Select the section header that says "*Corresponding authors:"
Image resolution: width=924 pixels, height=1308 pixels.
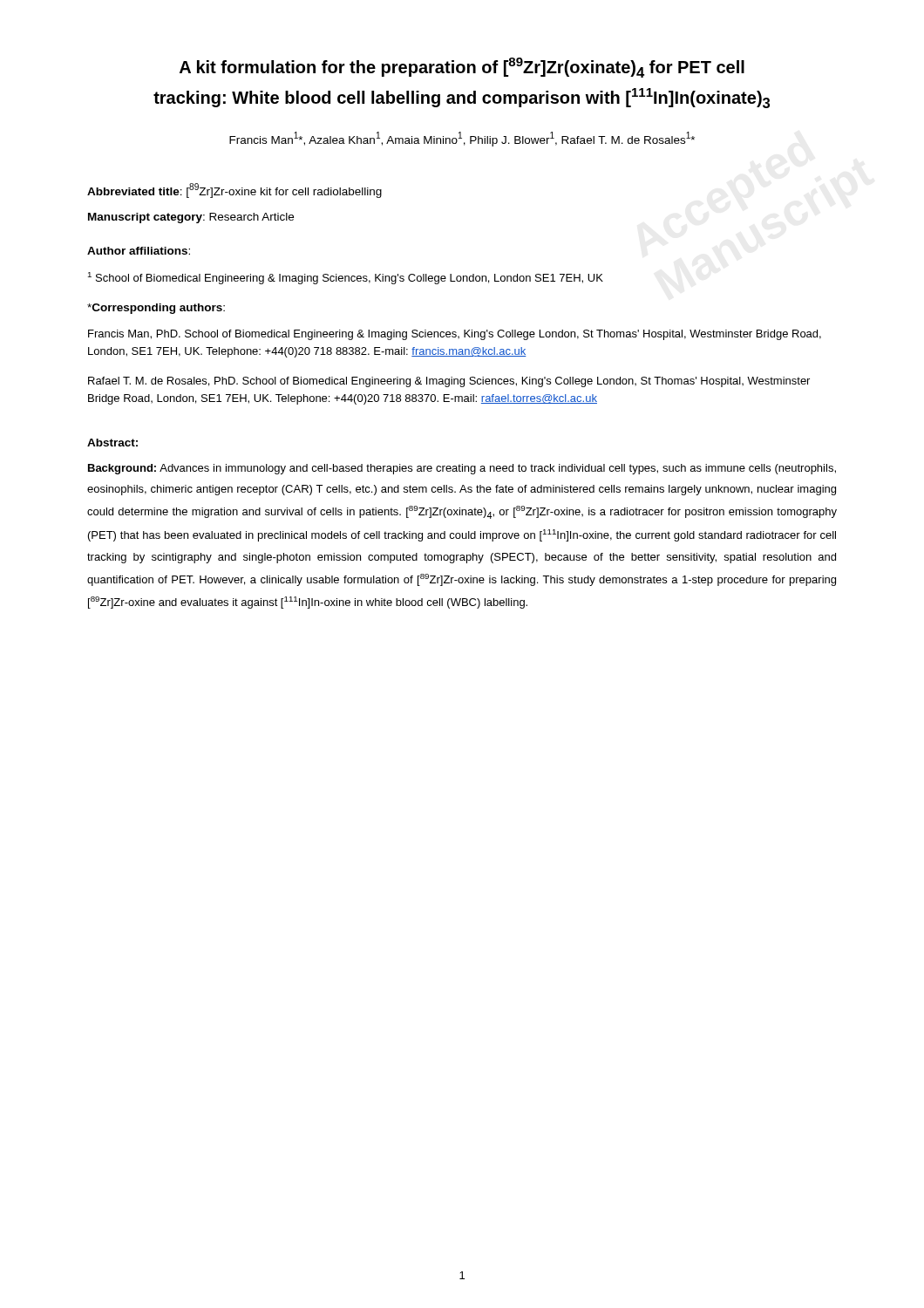(156, 307)
